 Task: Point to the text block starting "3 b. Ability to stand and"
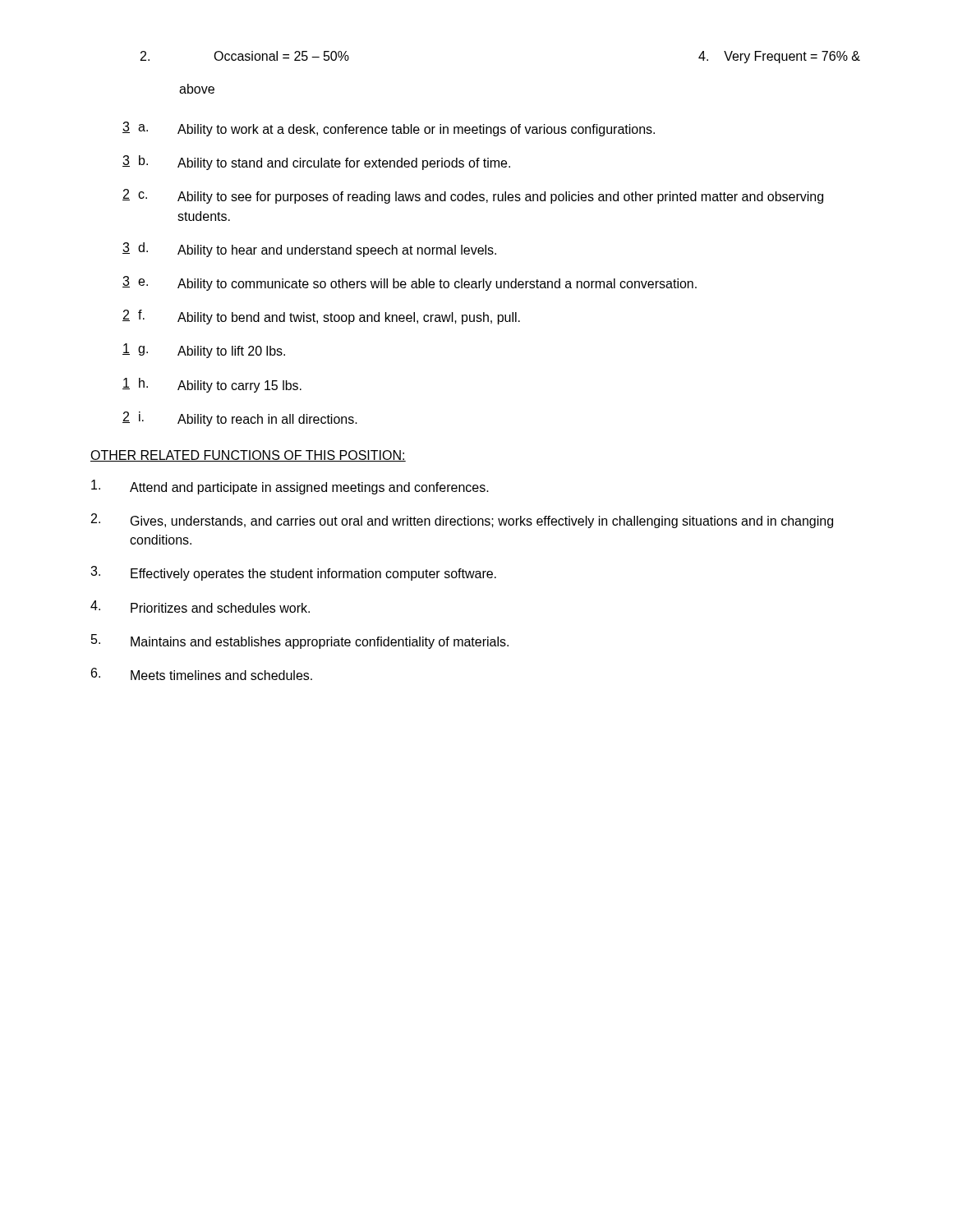click(x=476, y=163)
